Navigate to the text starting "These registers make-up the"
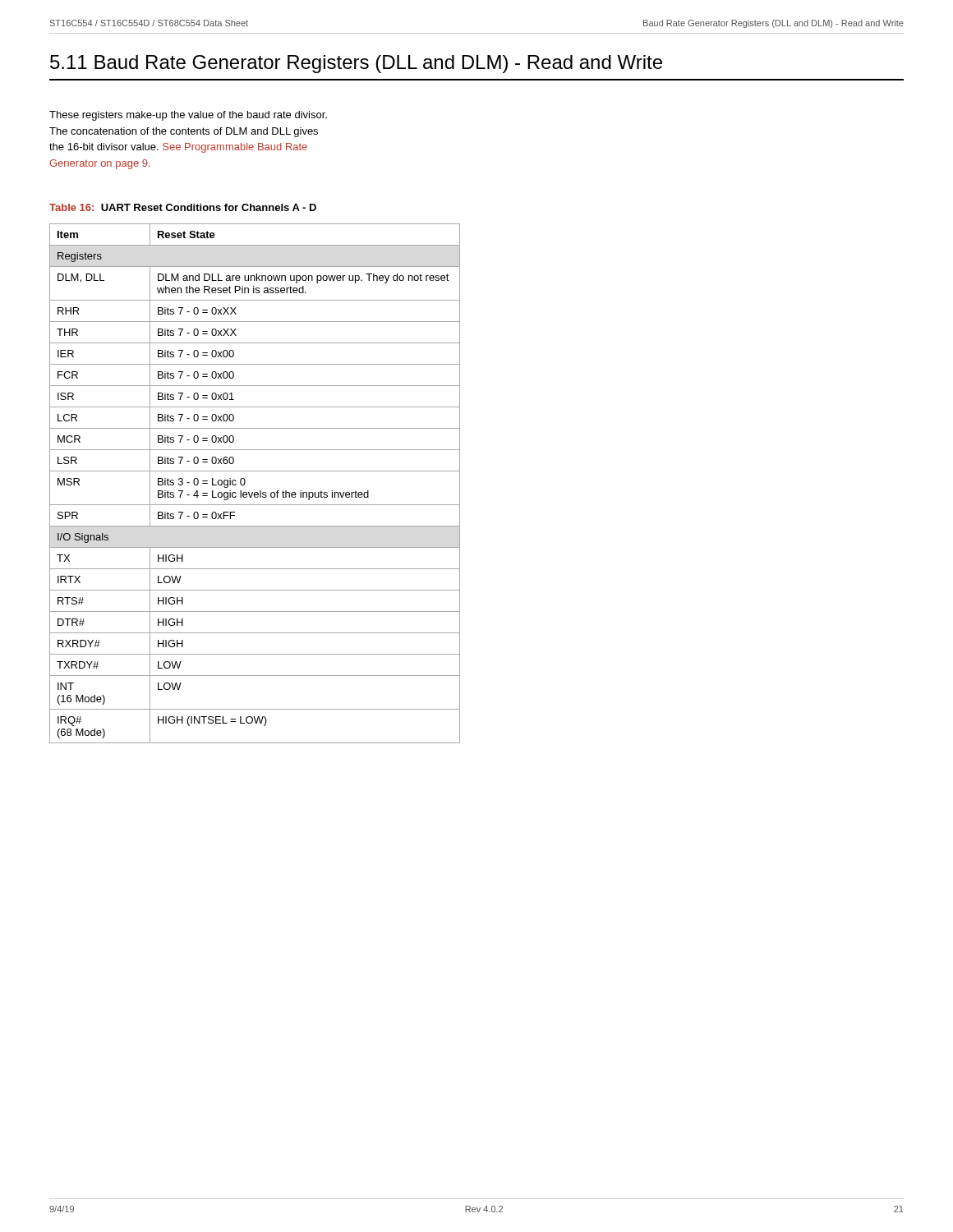953x1232 pixels. [x=189, y=139]
